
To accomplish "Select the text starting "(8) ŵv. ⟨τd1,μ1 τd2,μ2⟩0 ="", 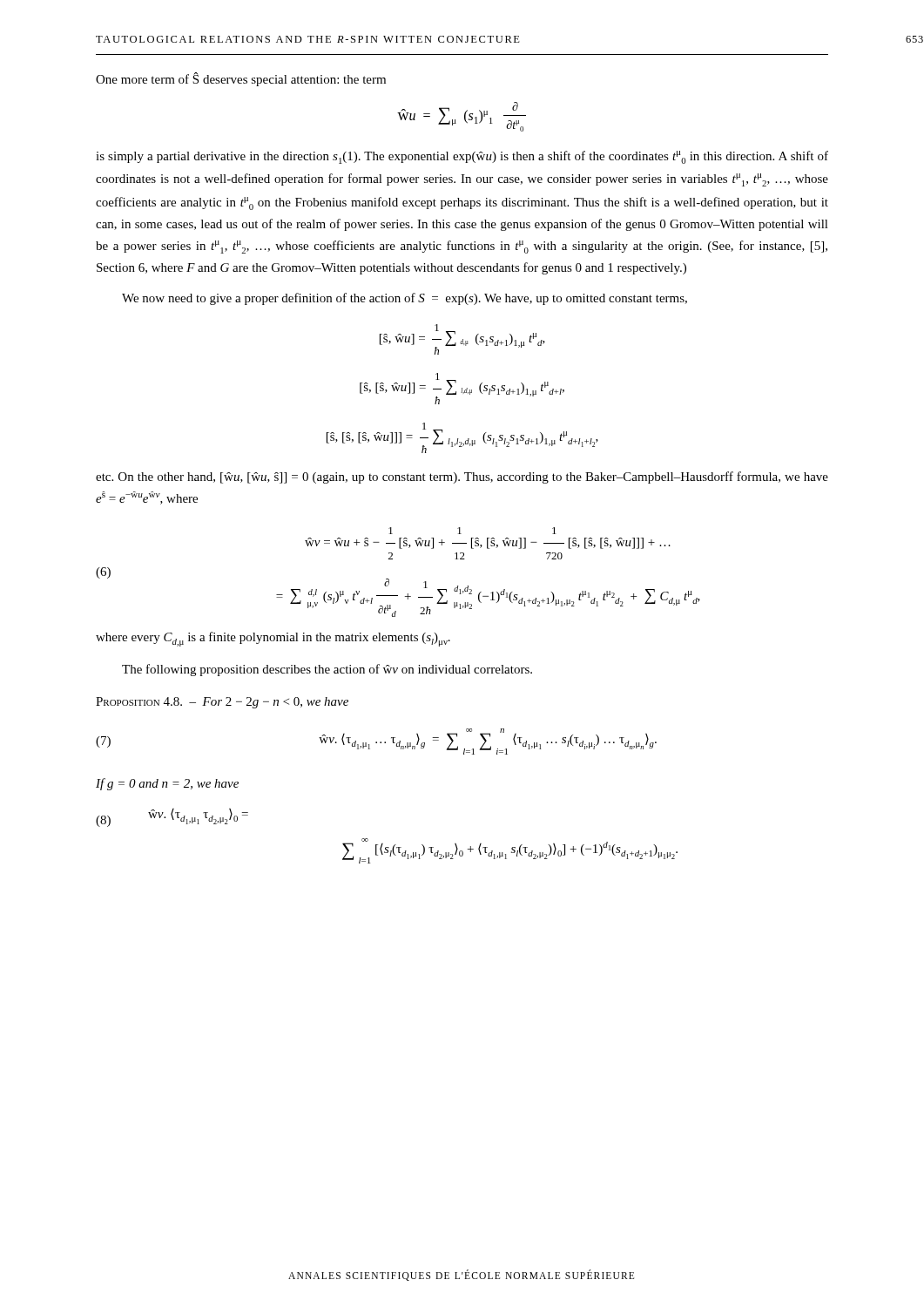I will [462, 835].
